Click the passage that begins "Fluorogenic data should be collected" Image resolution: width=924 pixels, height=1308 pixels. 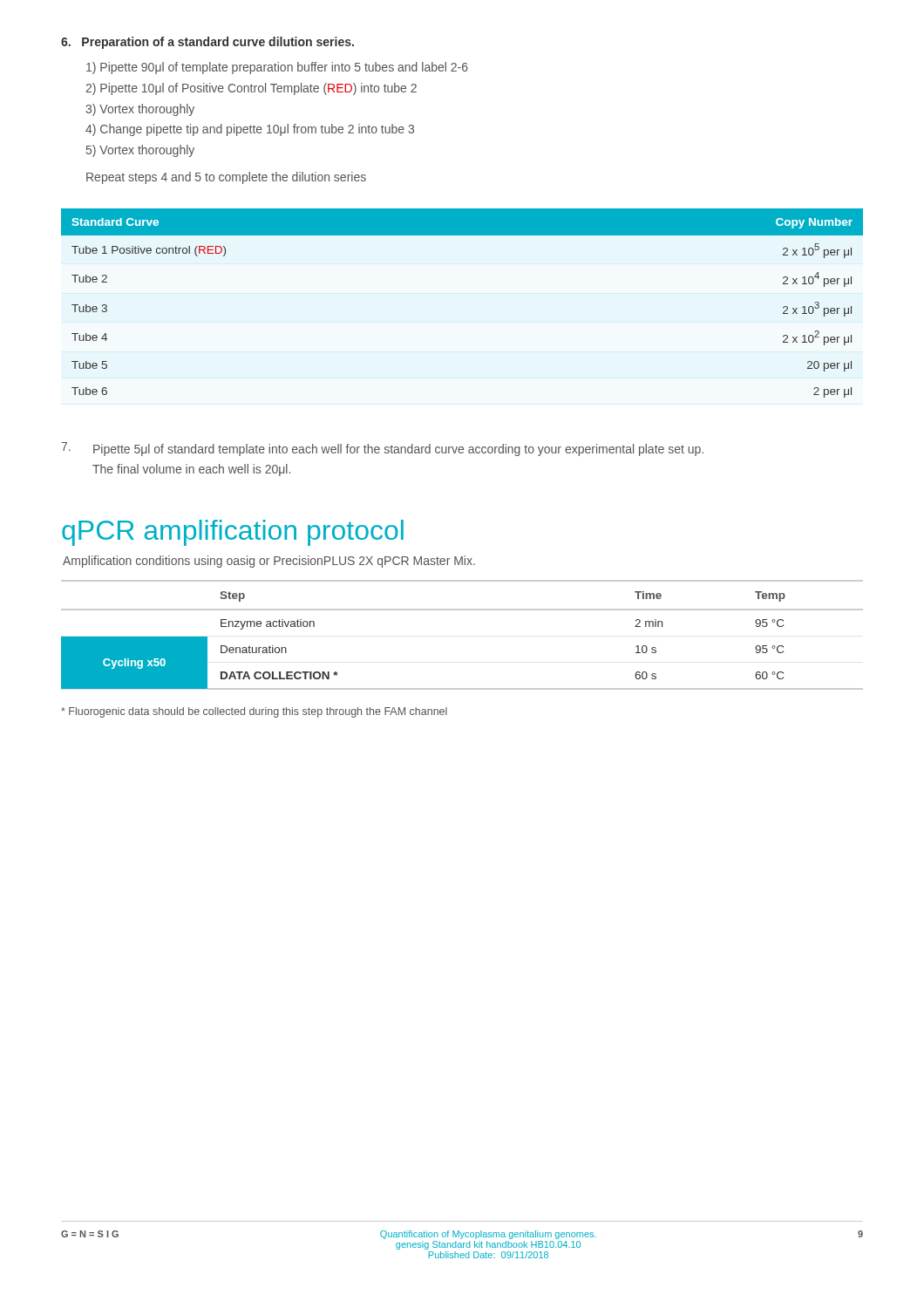tap(254, 712)
